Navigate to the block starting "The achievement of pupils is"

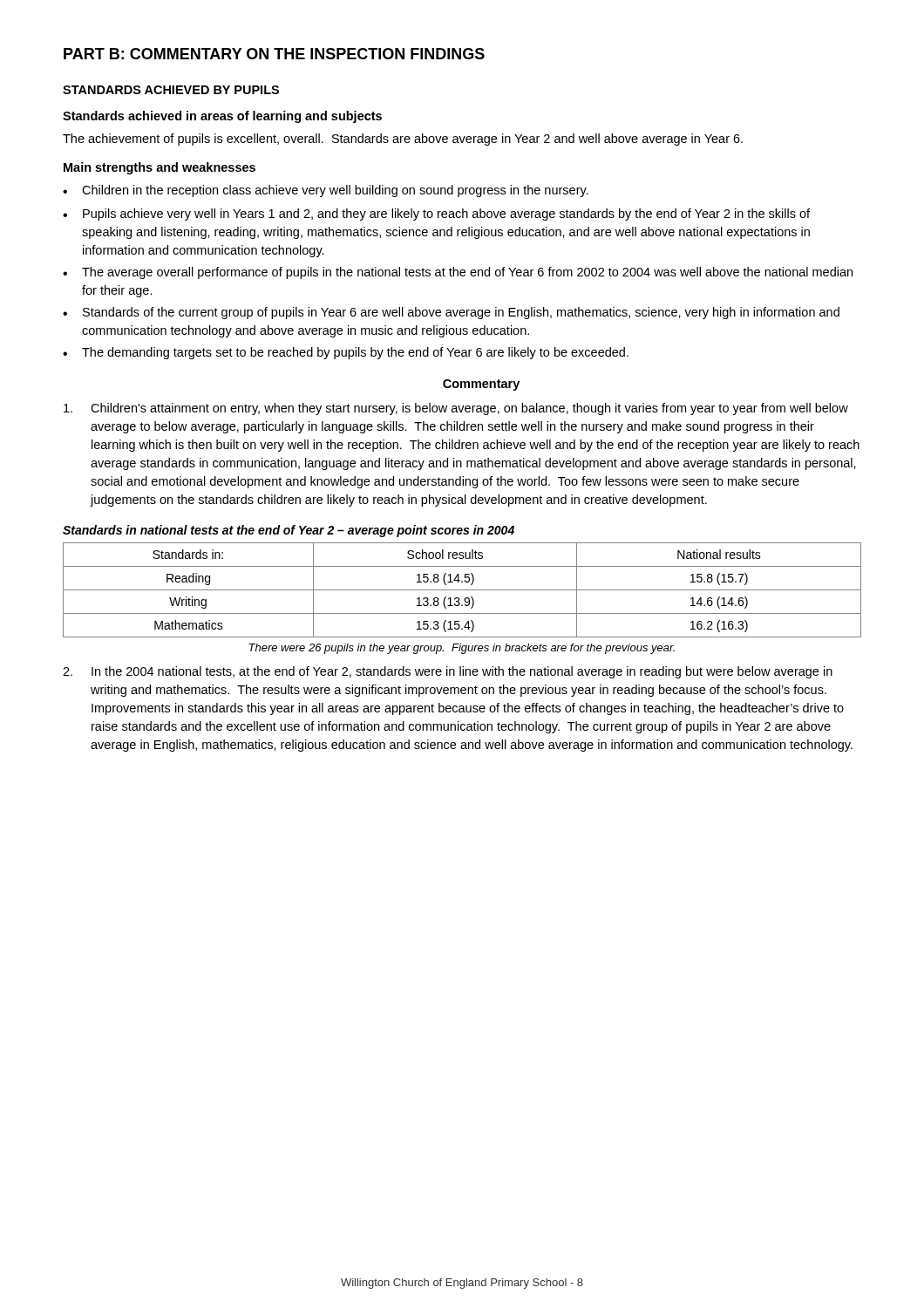[x=403, y=139]
